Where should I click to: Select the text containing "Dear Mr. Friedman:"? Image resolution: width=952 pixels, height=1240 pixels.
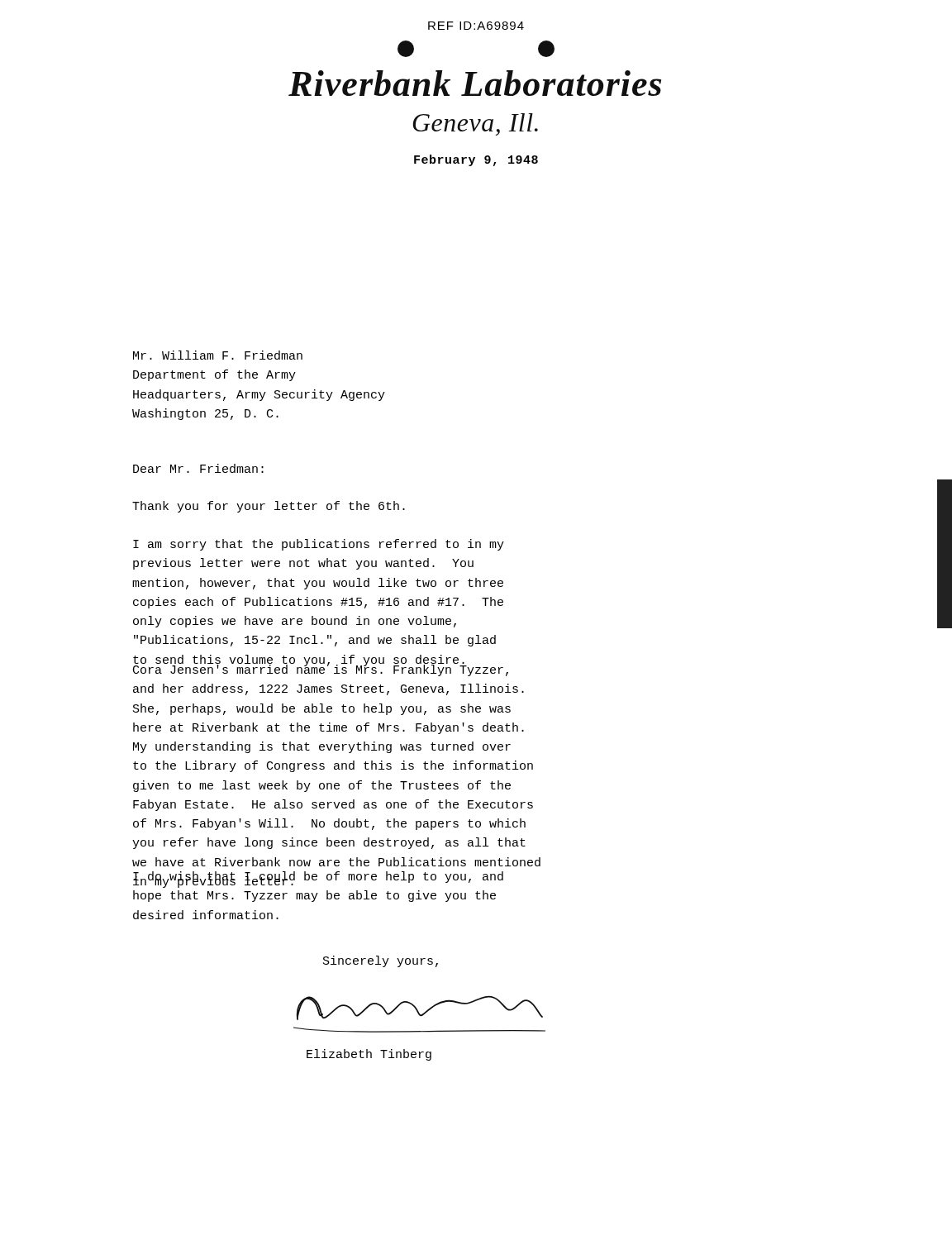click(199, 470)
